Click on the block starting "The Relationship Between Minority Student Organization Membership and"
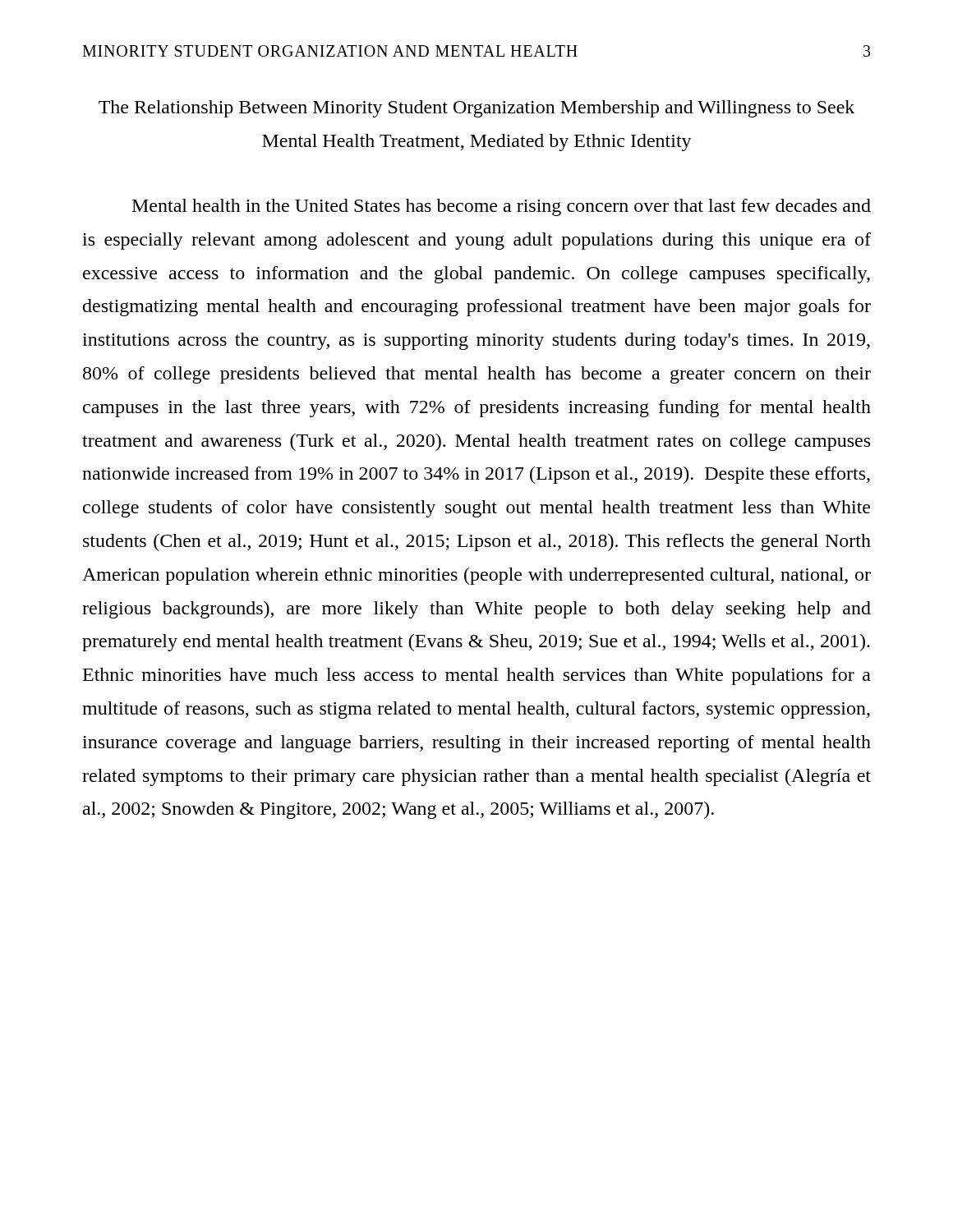The height and width of the screenshot is (1232, 953). pyautogui.click(x=476, y=124)
